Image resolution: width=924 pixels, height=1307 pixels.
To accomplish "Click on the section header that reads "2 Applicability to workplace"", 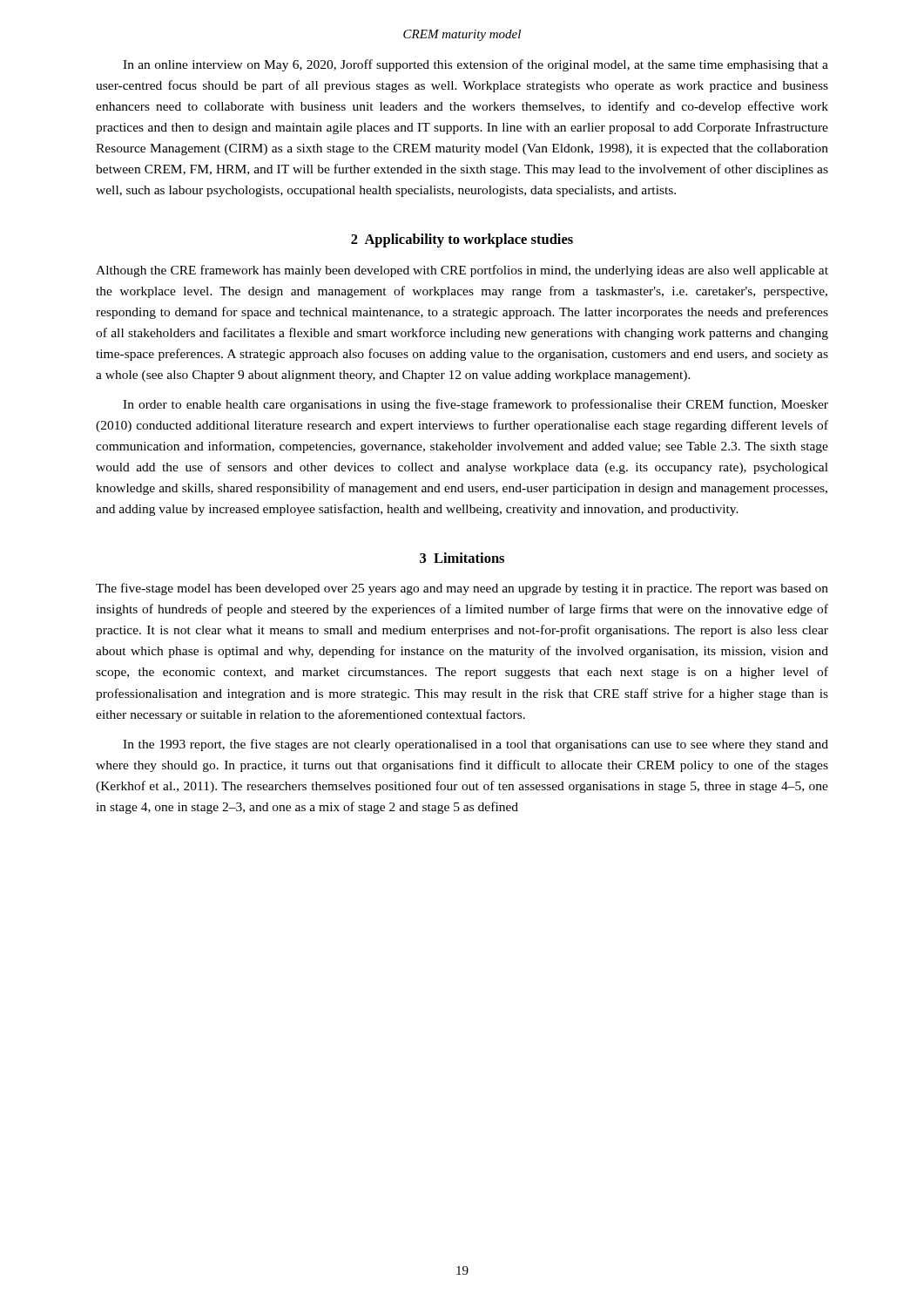I will (462, 239).
